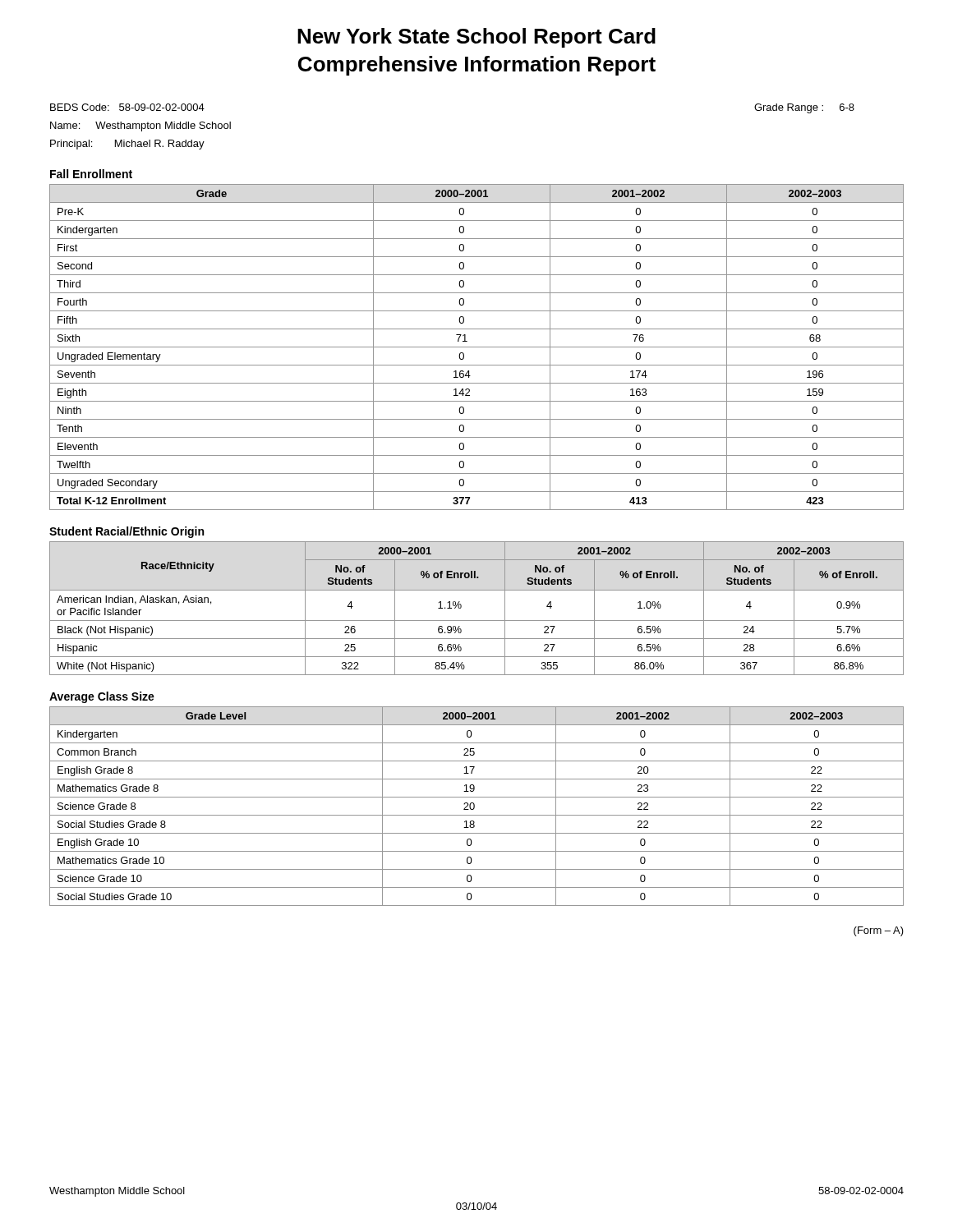The image size is (953, 1232).
Task: Find the table that mentions "Black (Not Hispanic)"
Action: coord(476,608)
